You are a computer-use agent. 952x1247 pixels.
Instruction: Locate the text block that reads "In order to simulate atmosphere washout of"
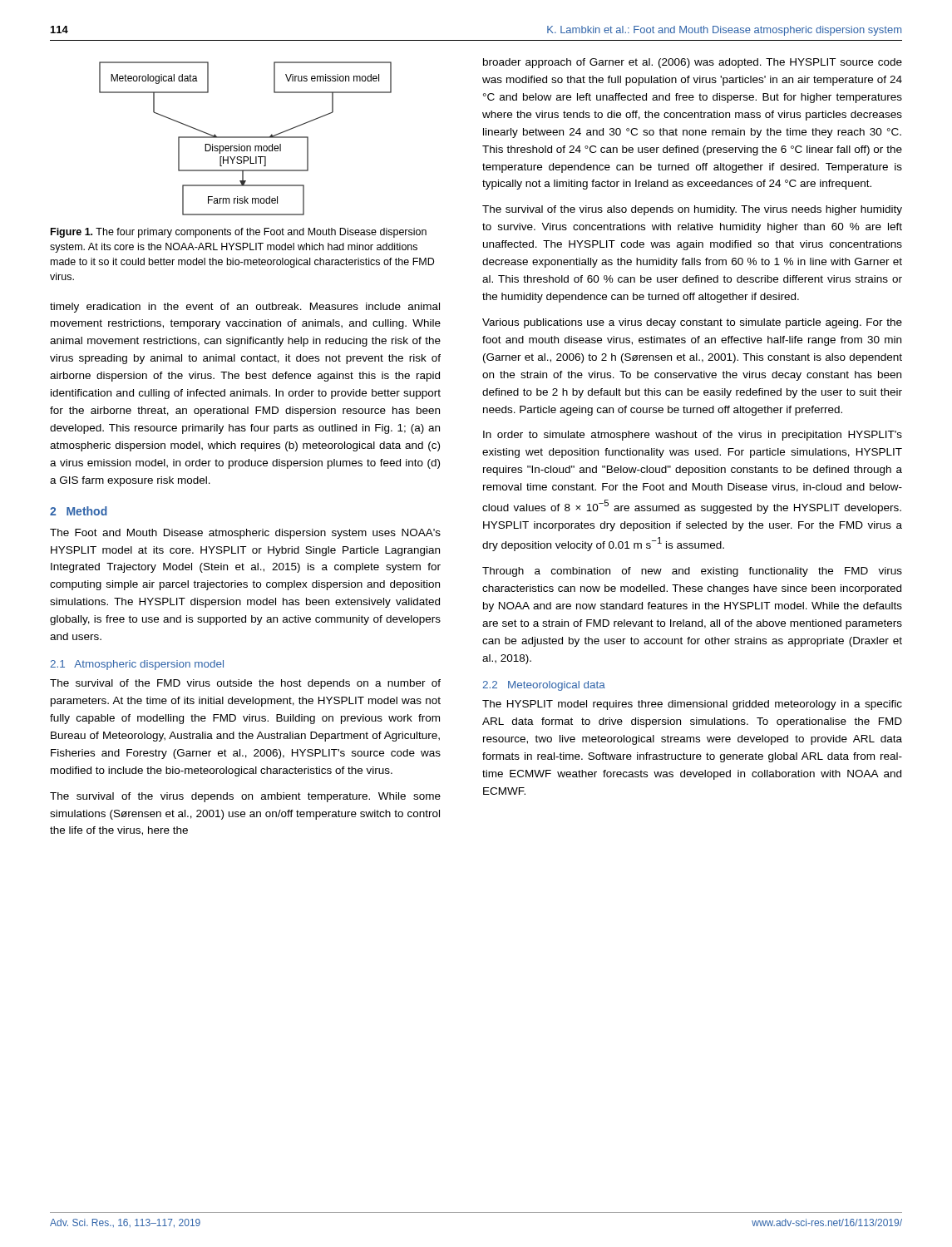coord(692,490)
